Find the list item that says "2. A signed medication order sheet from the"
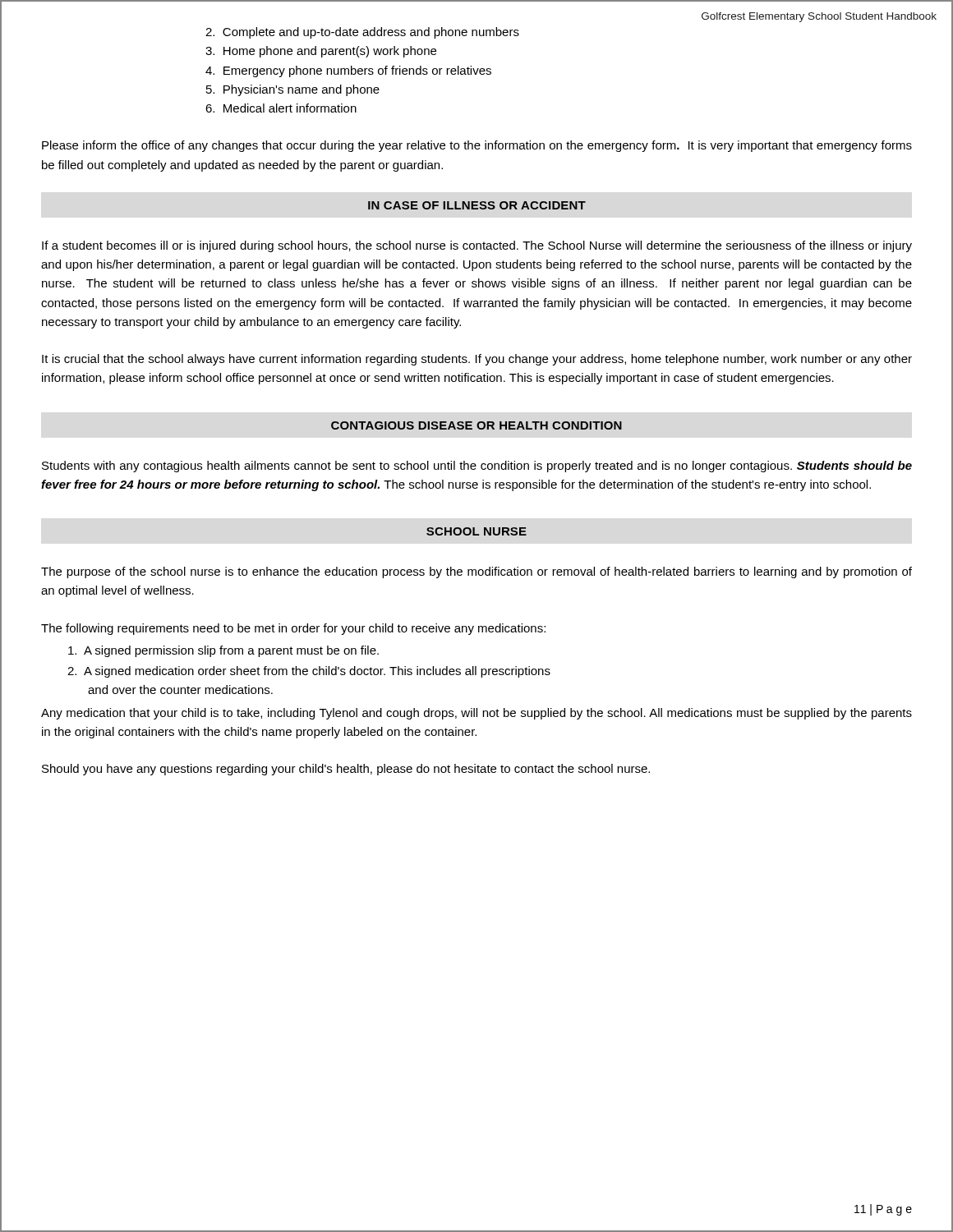This screenshot has width=953, height=1232. click(x=309, y=680)
